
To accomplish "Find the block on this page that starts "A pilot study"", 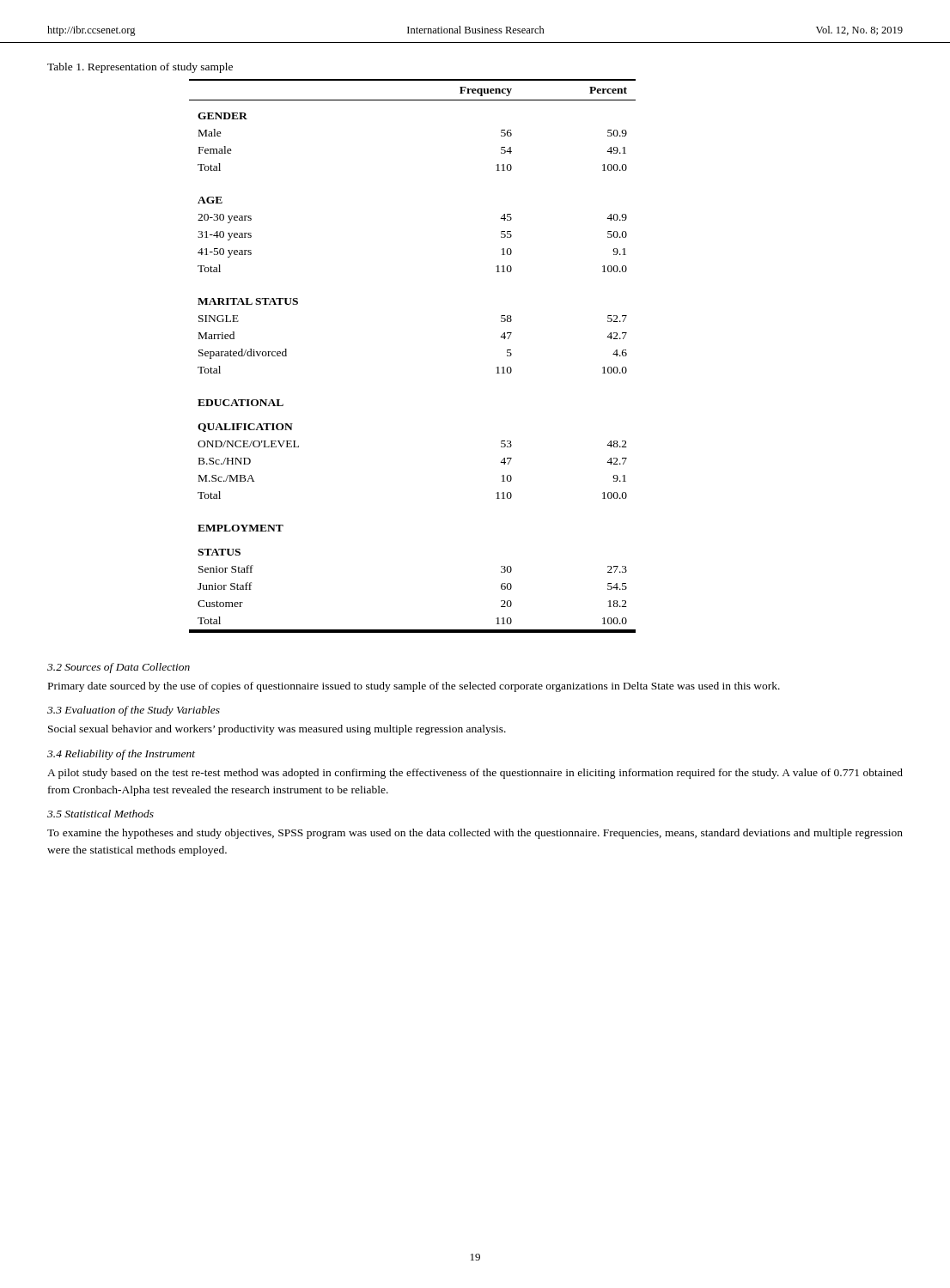I will (475, 781).
